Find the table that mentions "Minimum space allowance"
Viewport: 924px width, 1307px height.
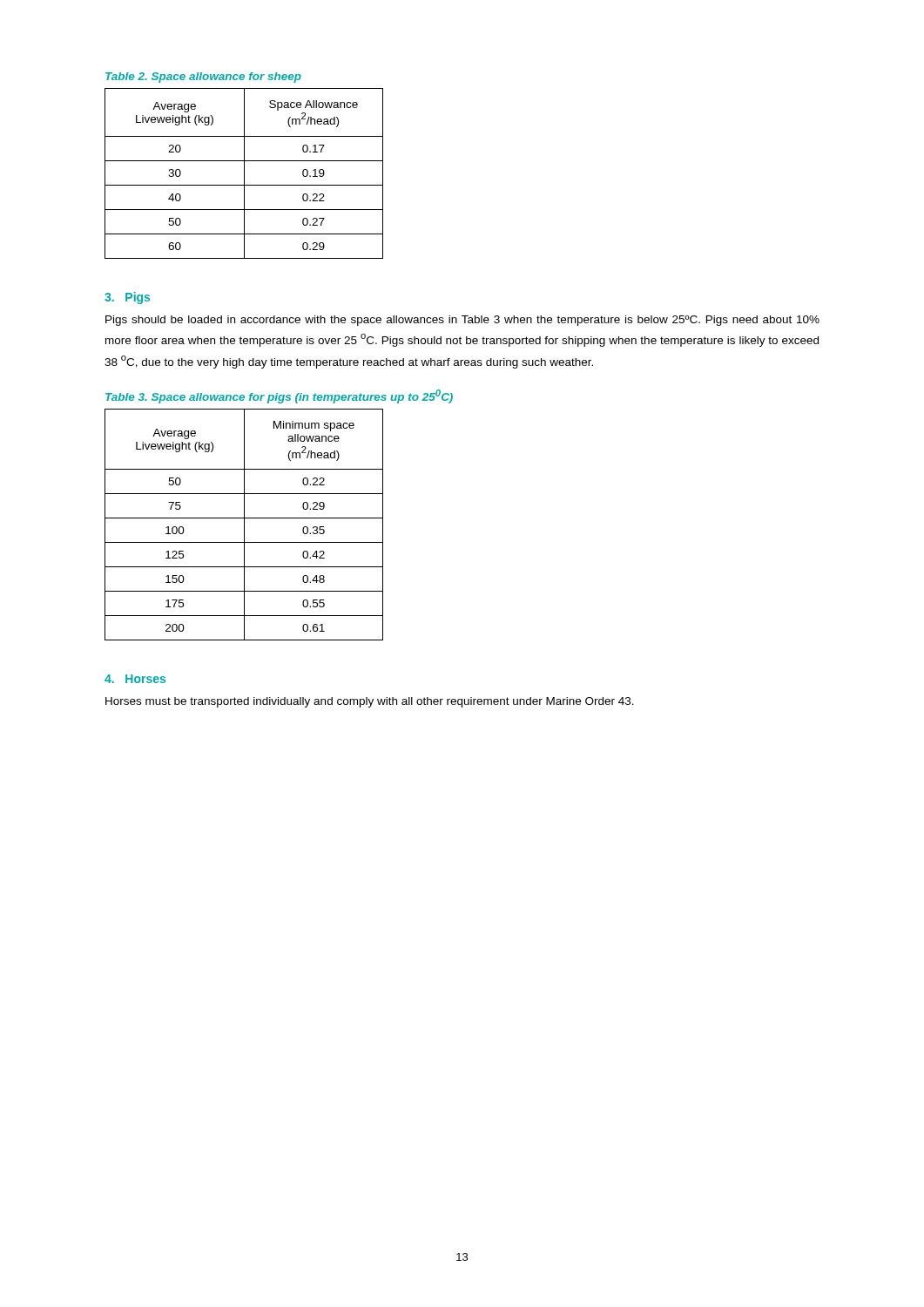point(462,525)
